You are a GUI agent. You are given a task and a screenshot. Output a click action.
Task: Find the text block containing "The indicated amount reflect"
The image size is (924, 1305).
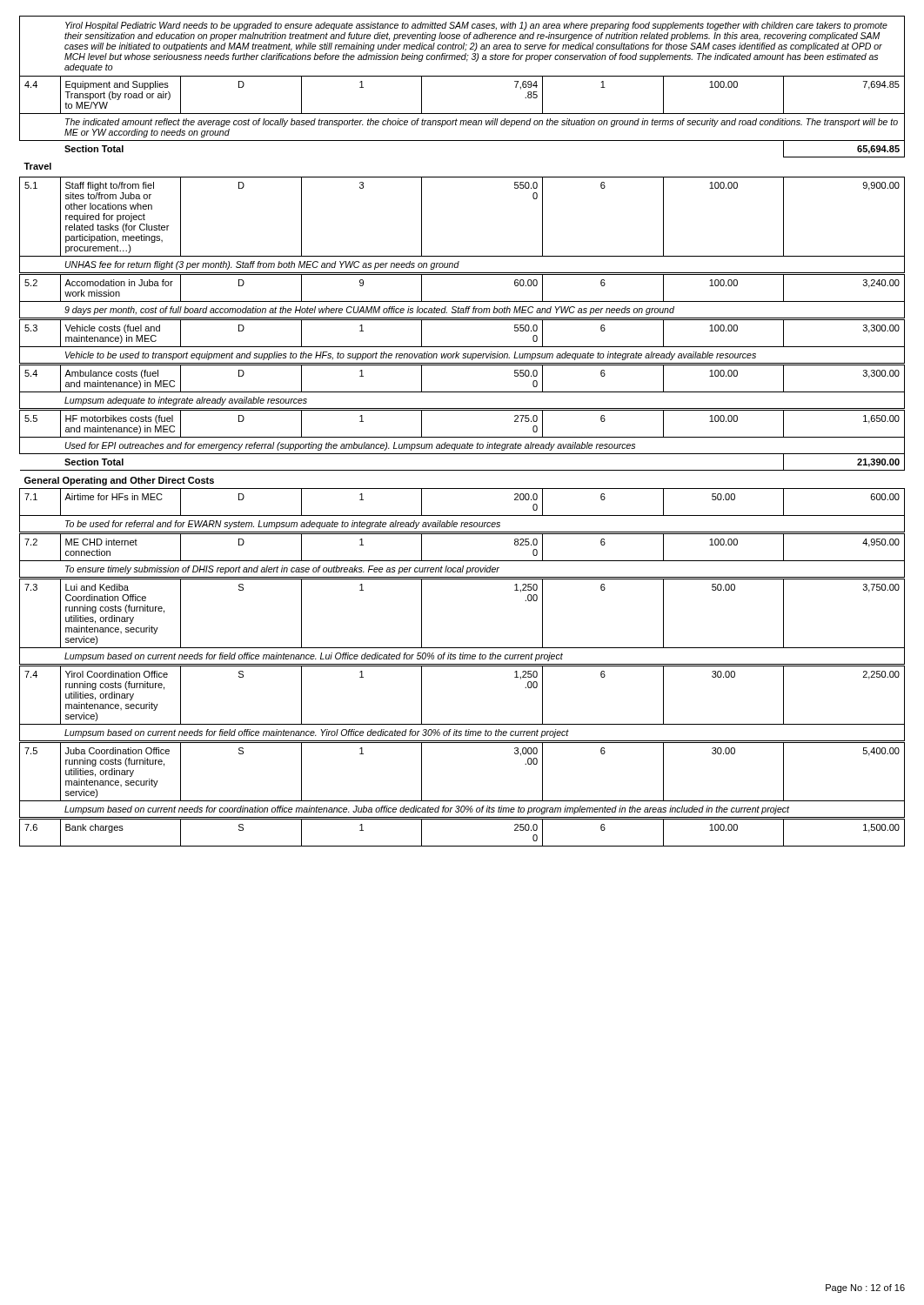tap(481, 127)
